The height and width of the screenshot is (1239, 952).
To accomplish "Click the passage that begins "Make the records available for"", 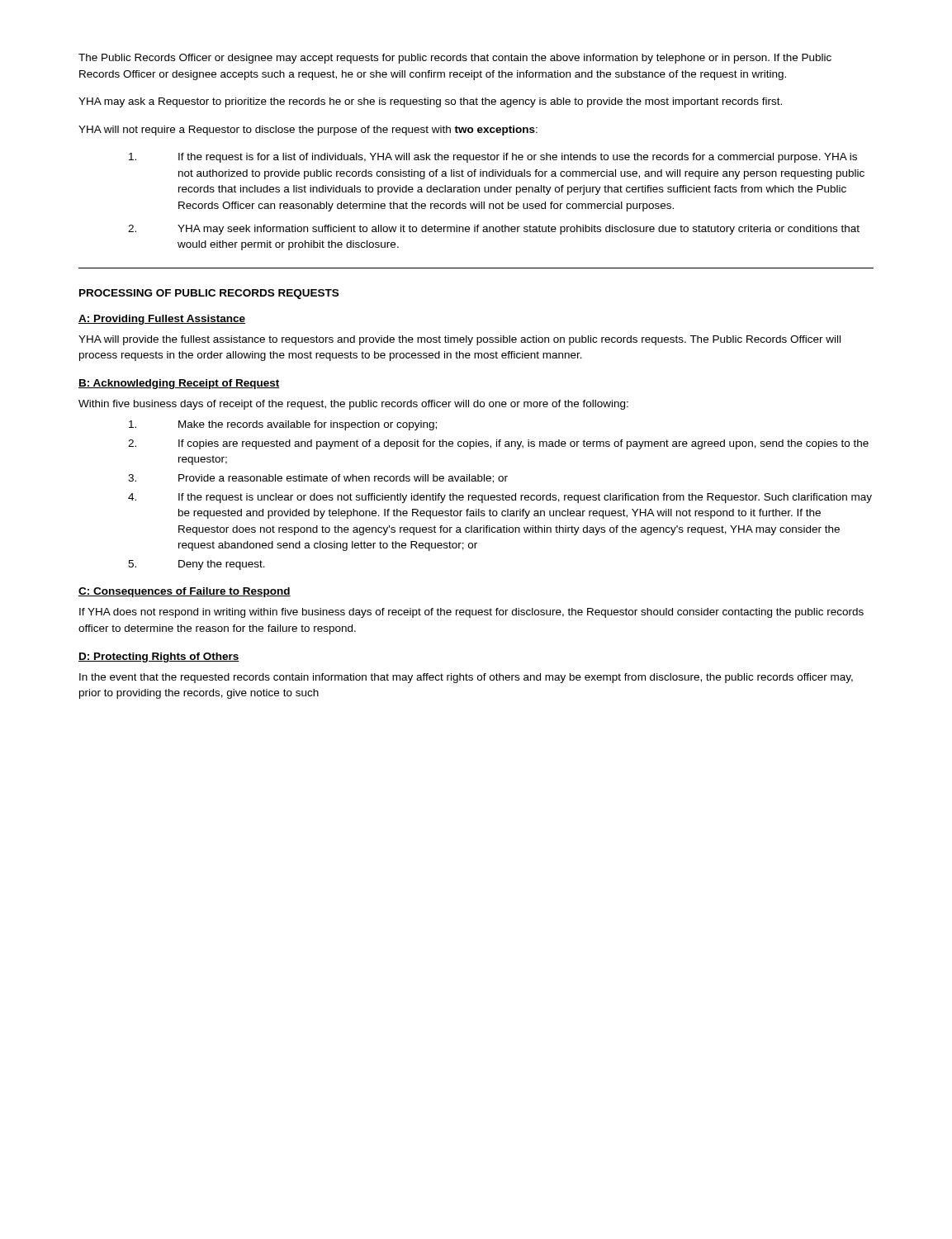I will (283, 425).
